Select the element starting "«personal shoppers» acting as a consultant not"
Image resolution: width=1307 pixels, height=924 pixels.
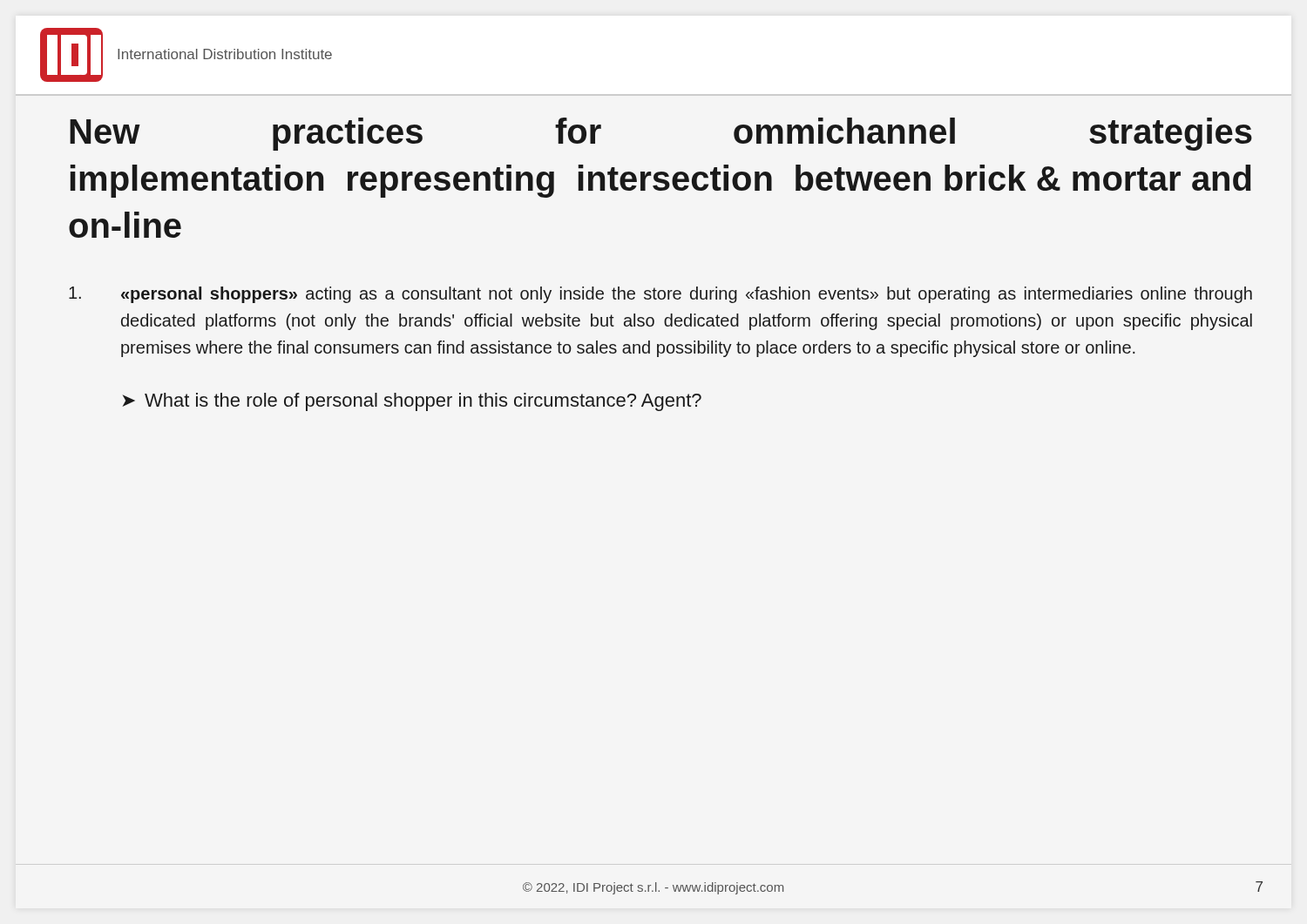pyautogui.click(x=660, y=321)
